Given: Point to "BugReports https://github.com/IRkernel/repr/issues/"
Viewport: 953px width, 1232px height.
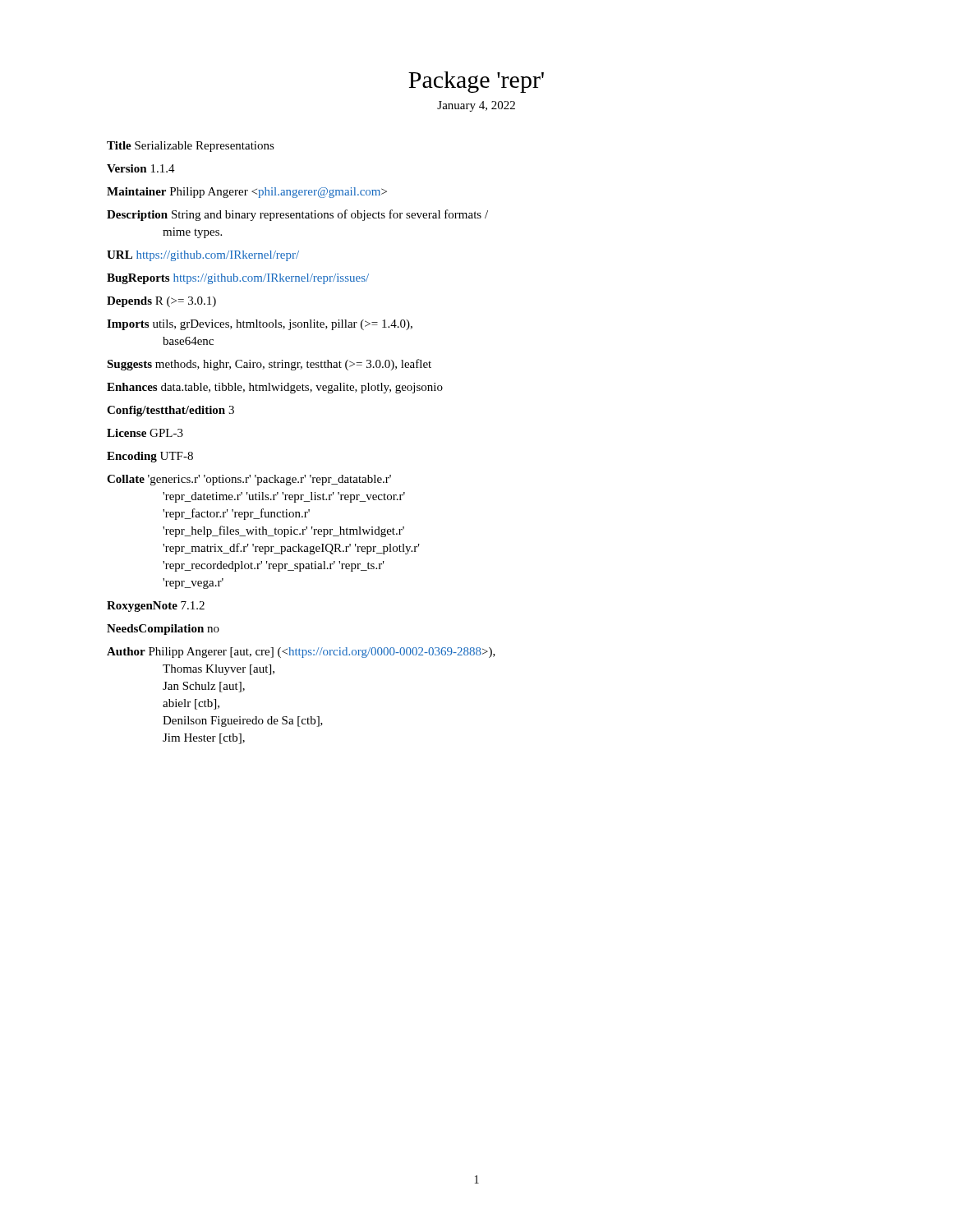Looking at the screenshot, I should coord(238,278).
